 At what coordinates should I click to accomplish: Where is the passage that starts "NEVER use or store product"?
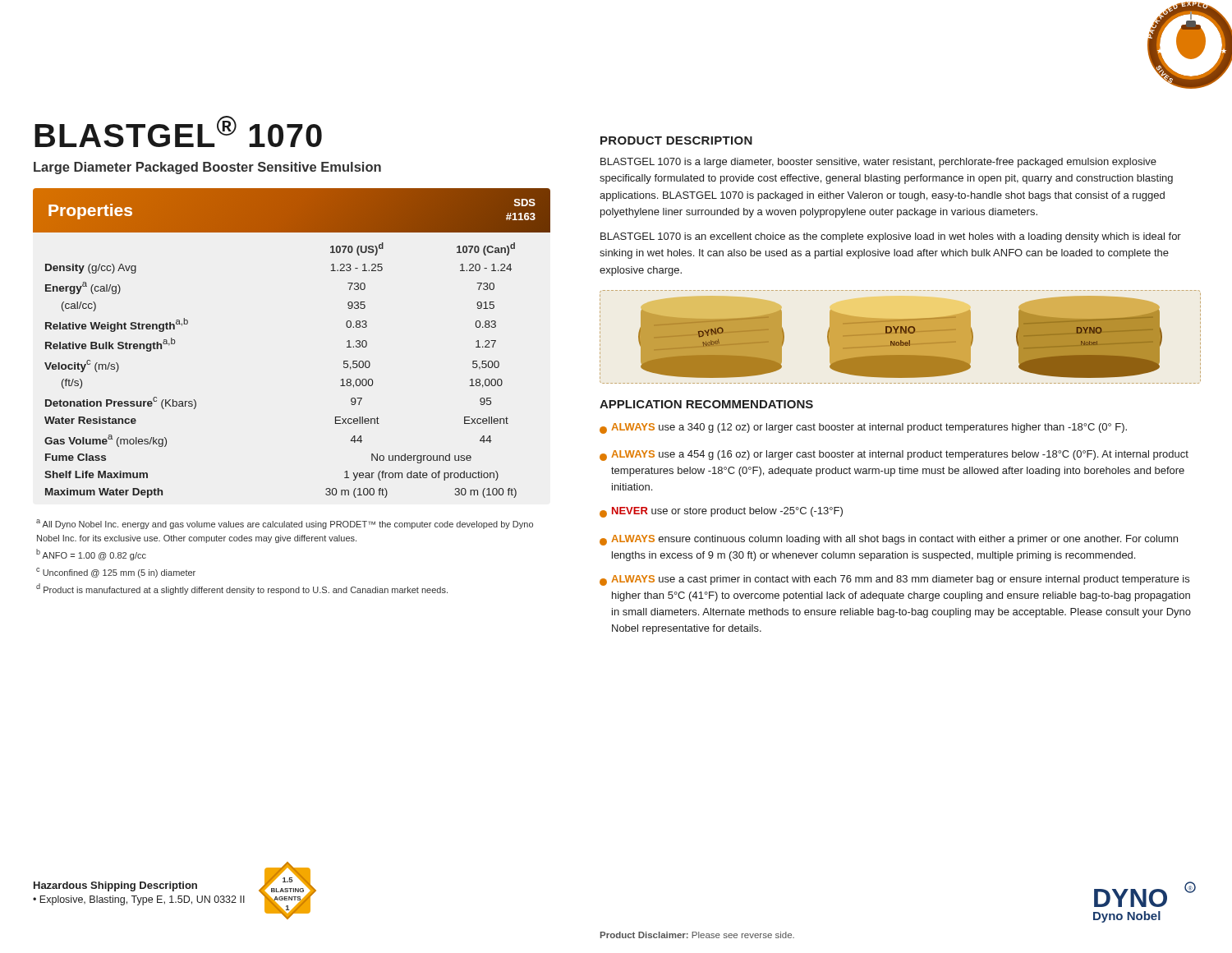pos(721,513)
